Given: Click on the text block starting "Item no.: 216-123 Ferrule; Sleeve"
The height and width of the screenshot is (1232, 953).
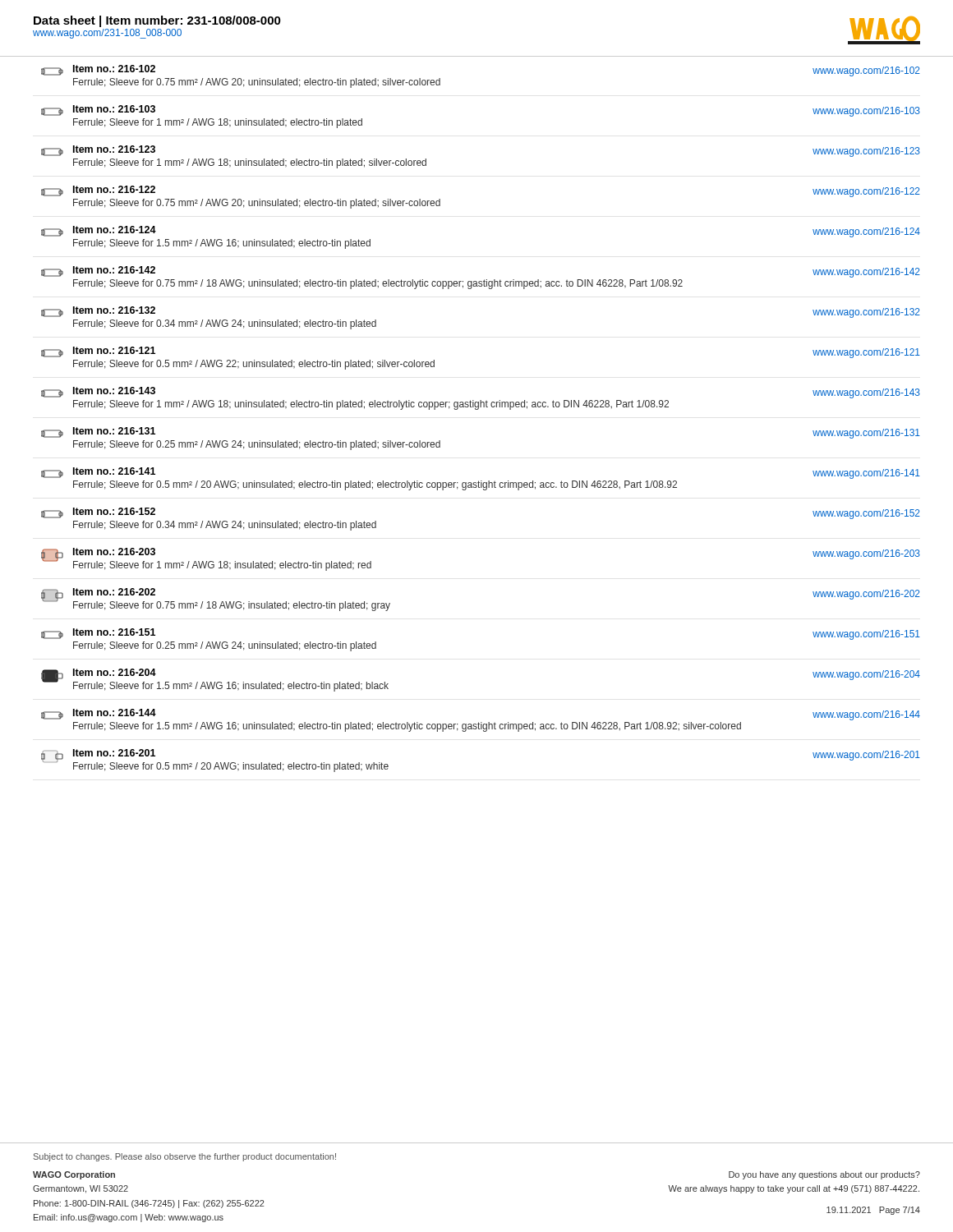Looking at the screenshot, I should point(98,151).
